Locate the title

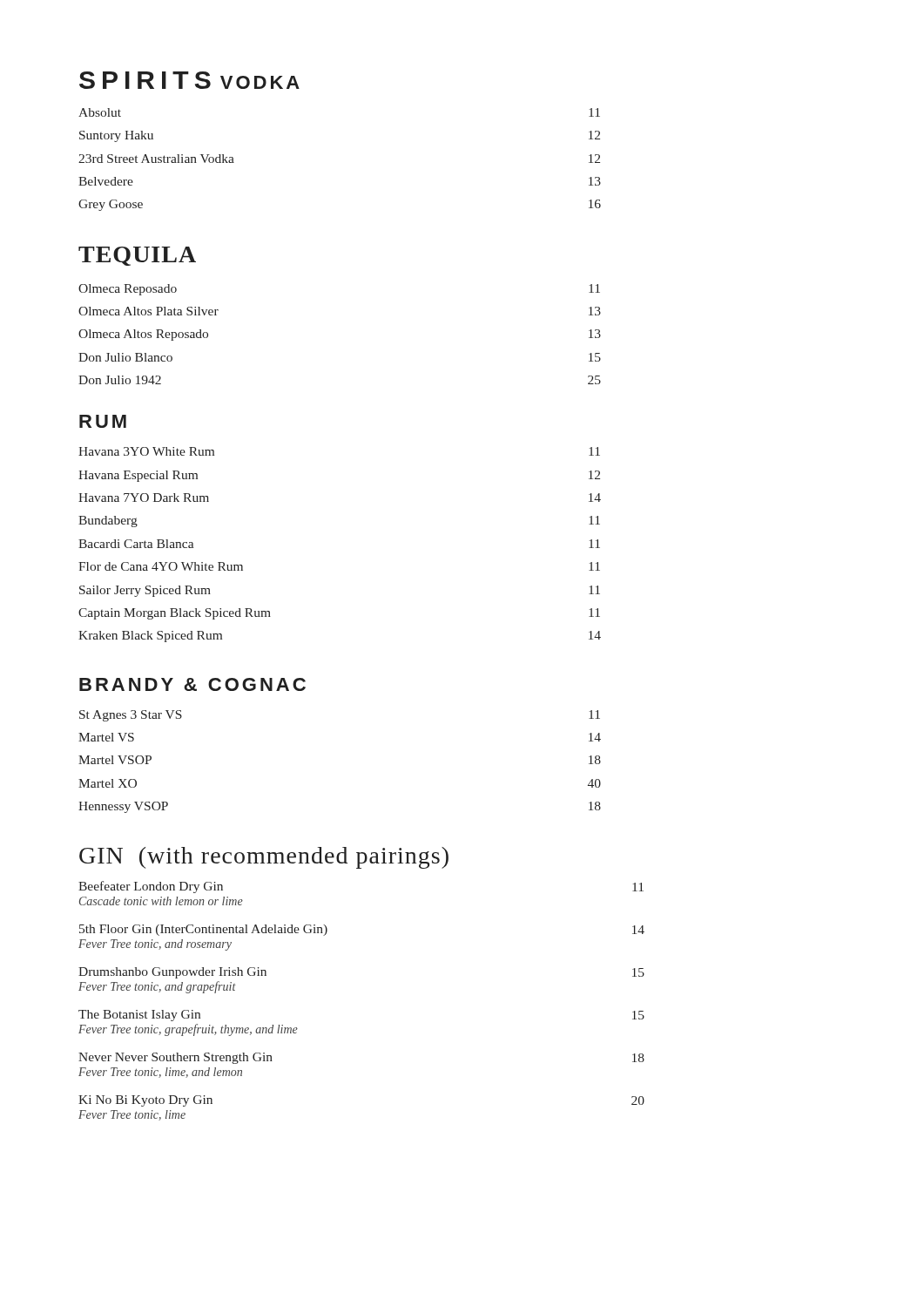(147, 80)
